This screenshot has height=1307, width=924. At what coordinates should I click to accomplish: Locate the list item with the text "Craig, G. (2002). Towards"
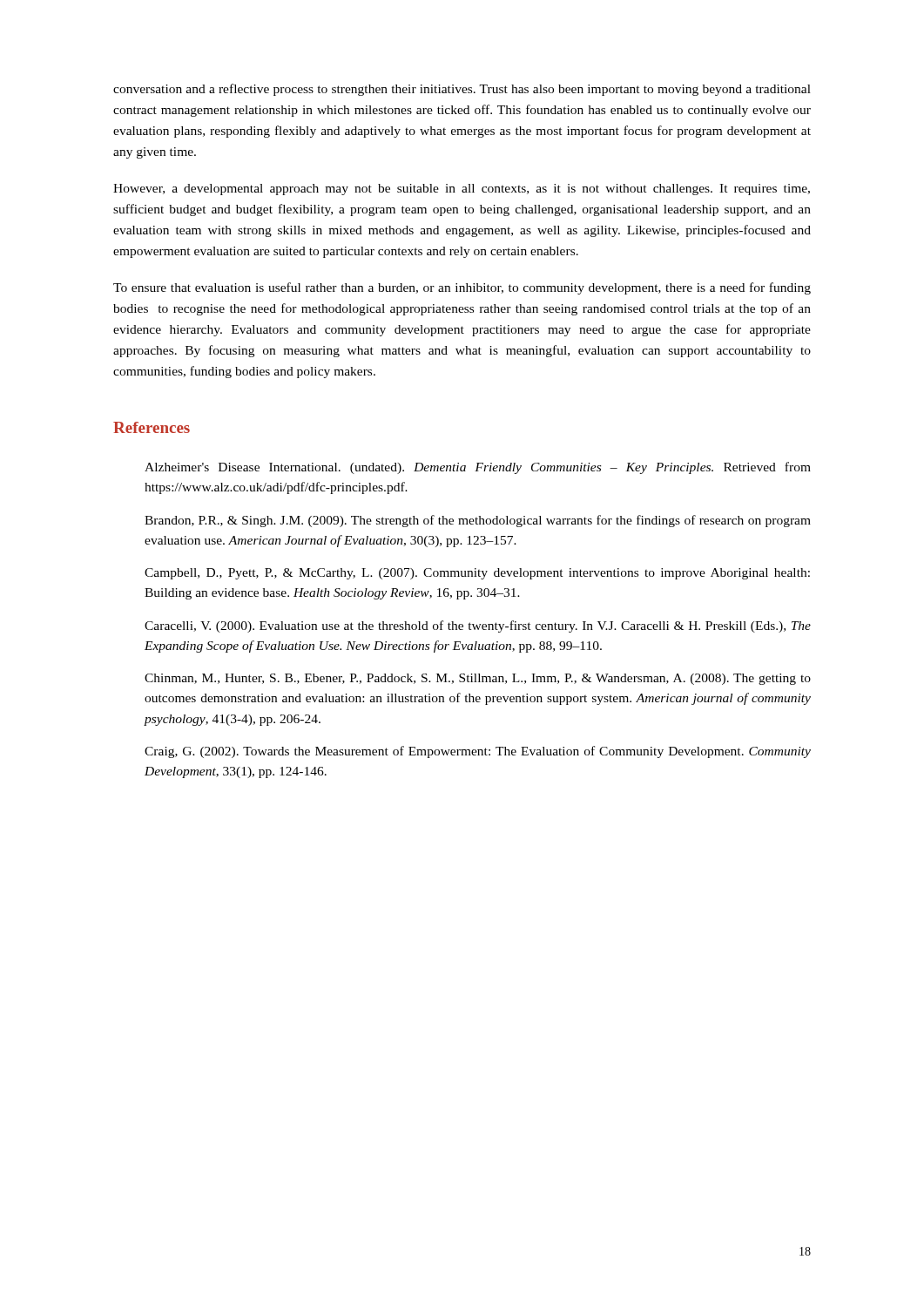tap(462, 761)
